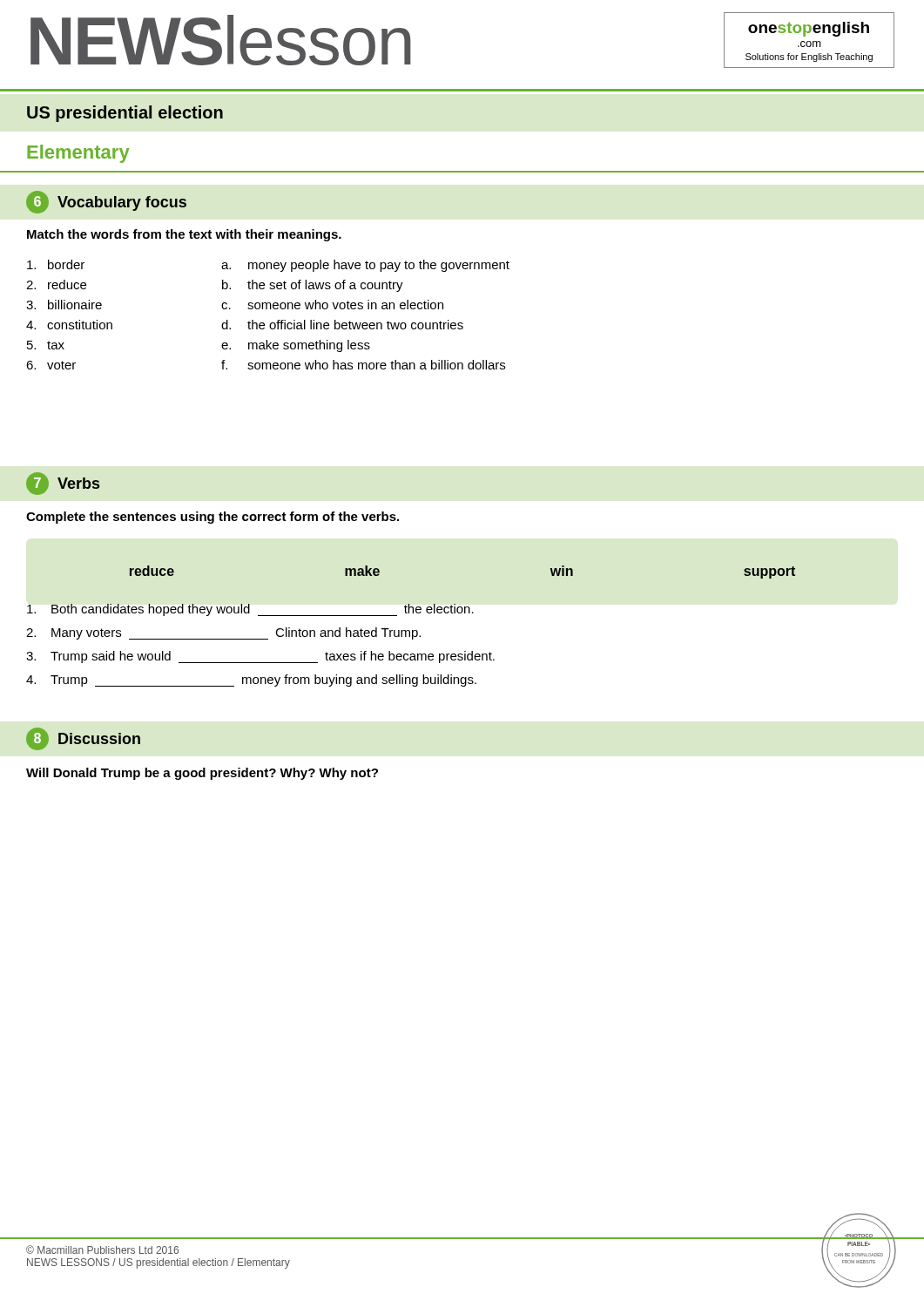Viewport: 924px width, 1307px height.
Task: Point to the element starting "5. tax e. make something"
Action: [x=48, y=345]
